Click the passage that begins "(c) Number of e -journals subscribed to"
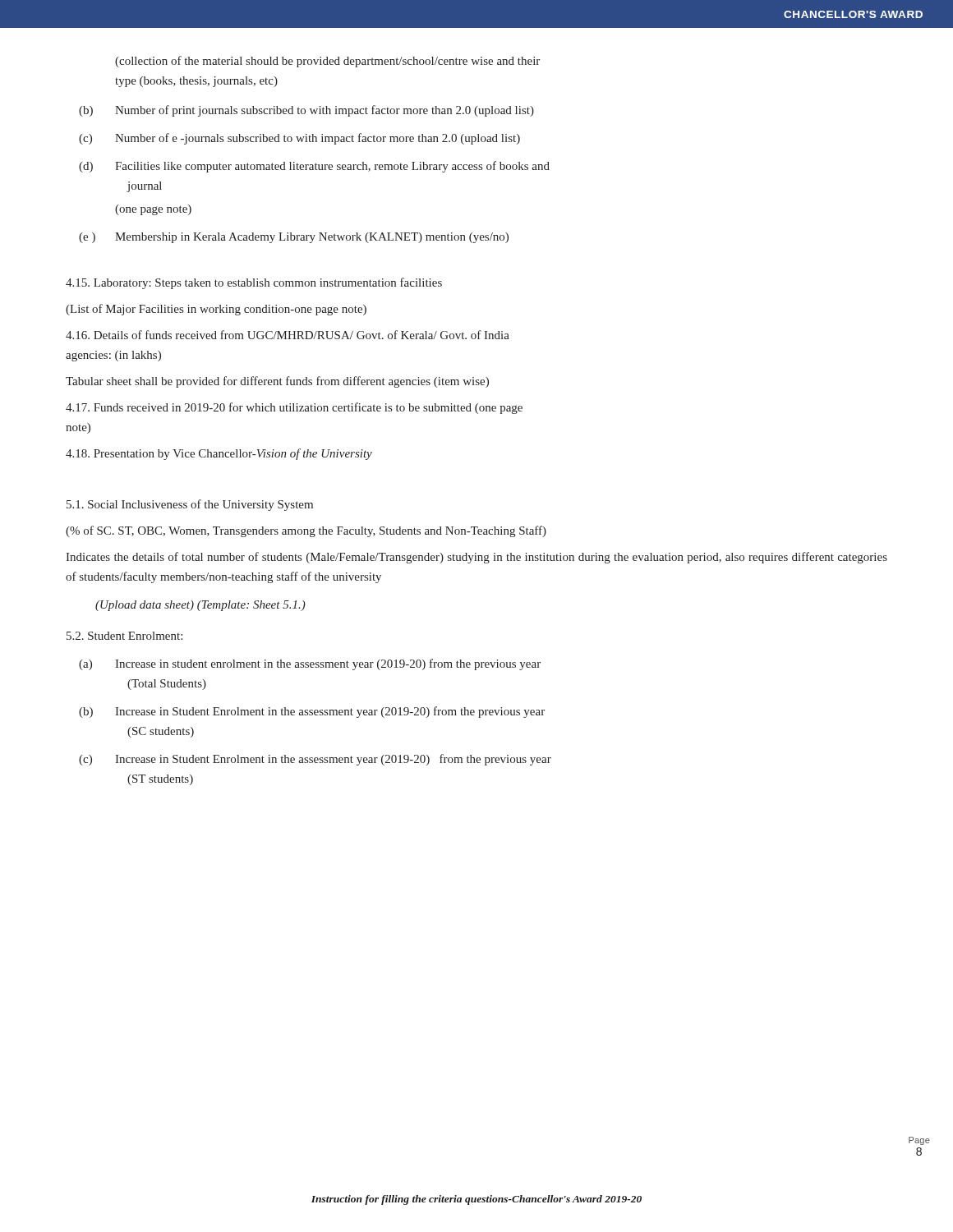The height and width of the screenshot is (1232, 953). coord(300,138)
